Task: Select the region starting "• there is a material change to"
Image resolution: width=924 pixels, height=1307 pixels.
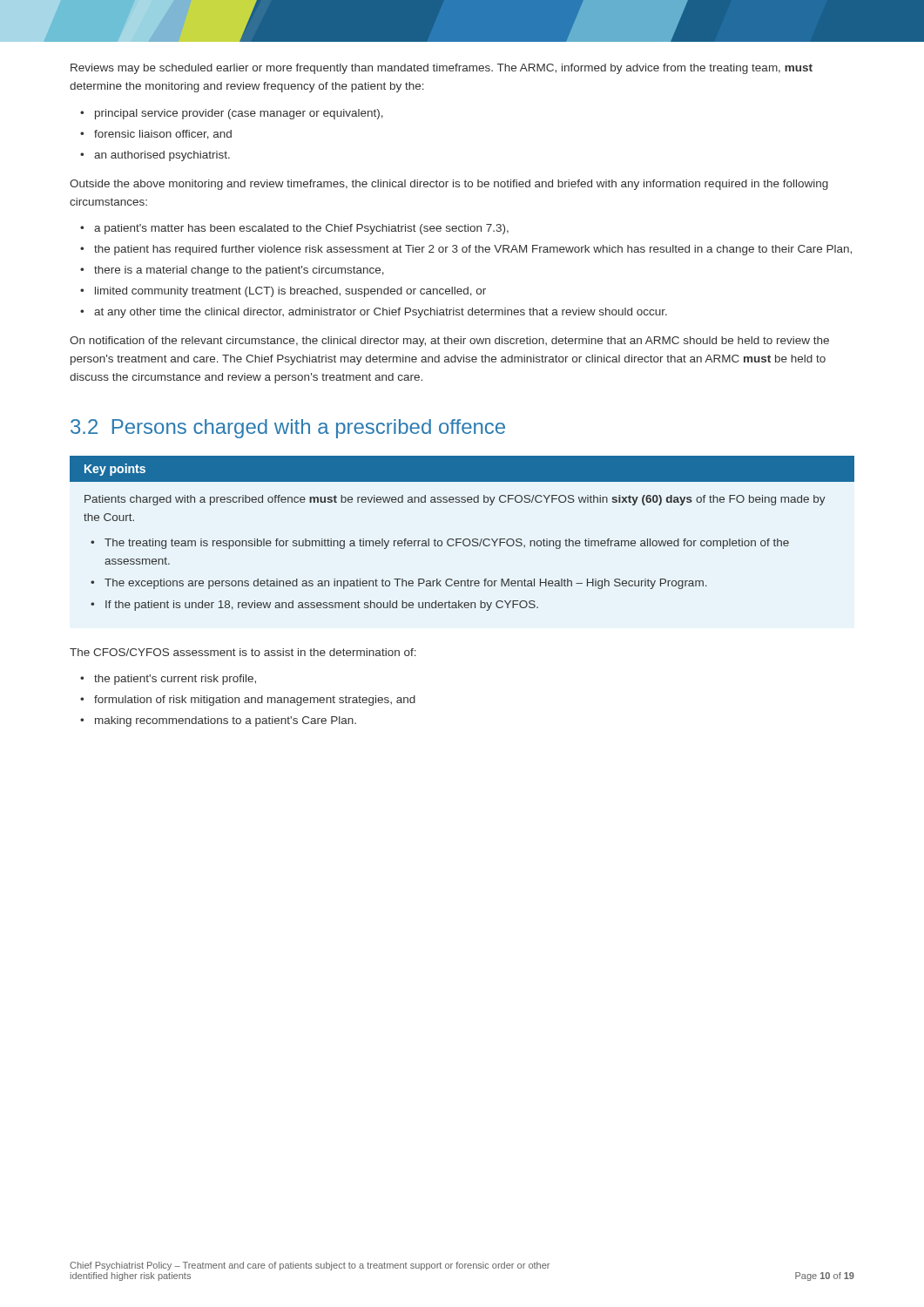Action: (x=232, y=271)
